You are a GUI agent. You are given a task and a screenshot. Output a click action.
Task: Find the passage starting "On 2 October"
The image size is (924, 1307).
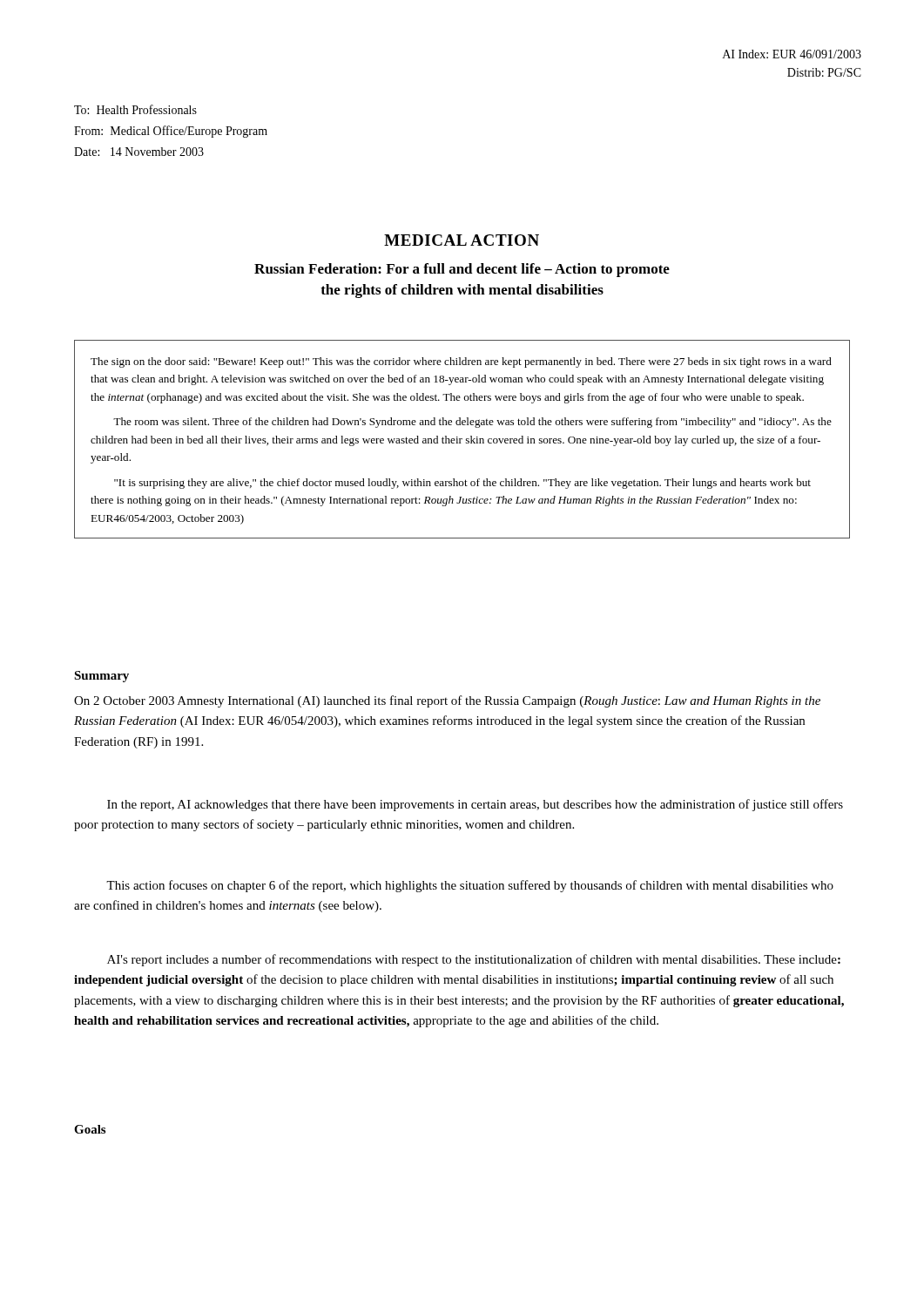[462, 721]
